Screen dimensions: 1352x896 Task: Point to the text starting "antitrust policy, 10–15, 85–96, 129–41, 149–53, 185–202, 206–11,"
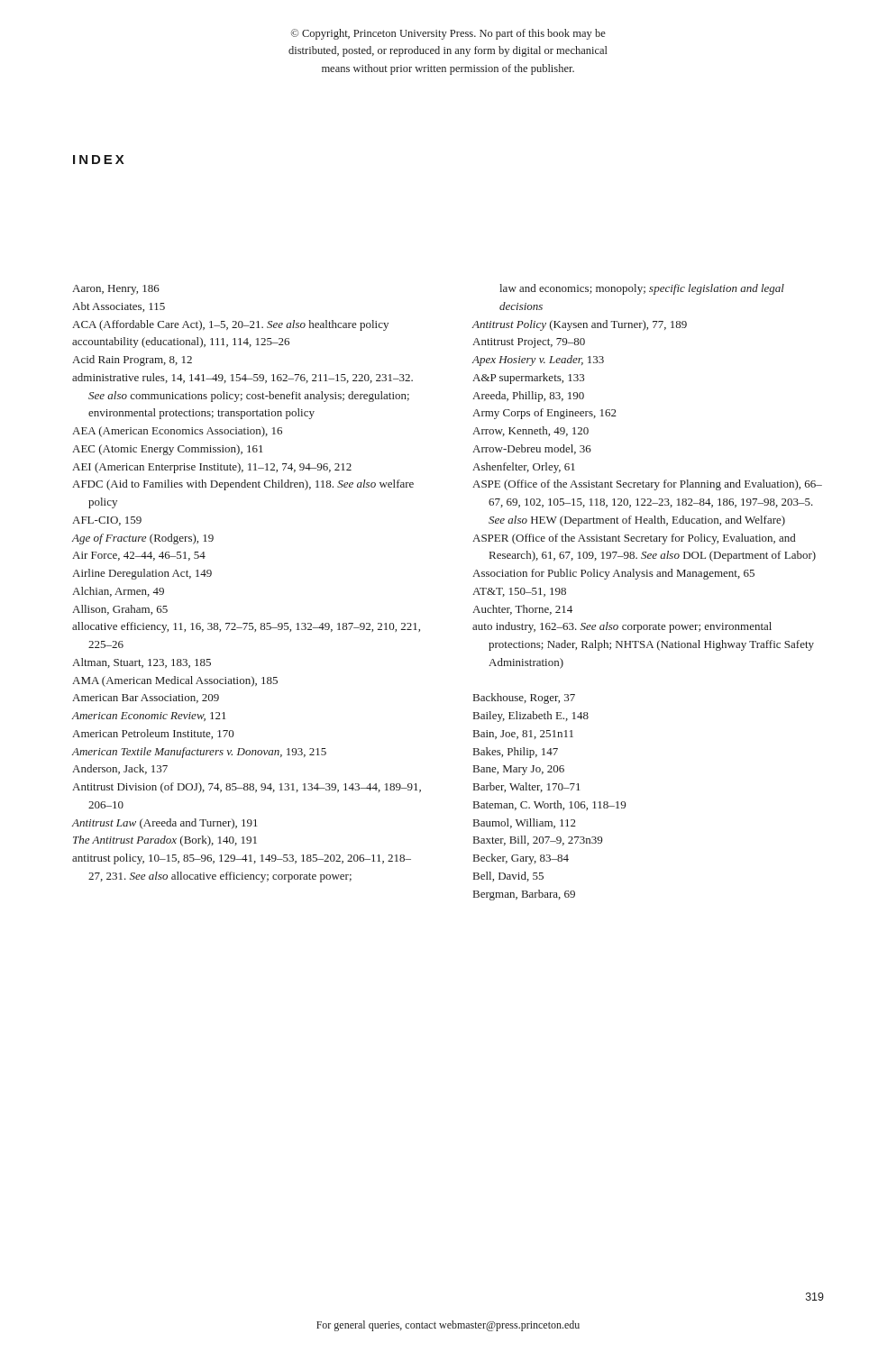pos(242,866)
